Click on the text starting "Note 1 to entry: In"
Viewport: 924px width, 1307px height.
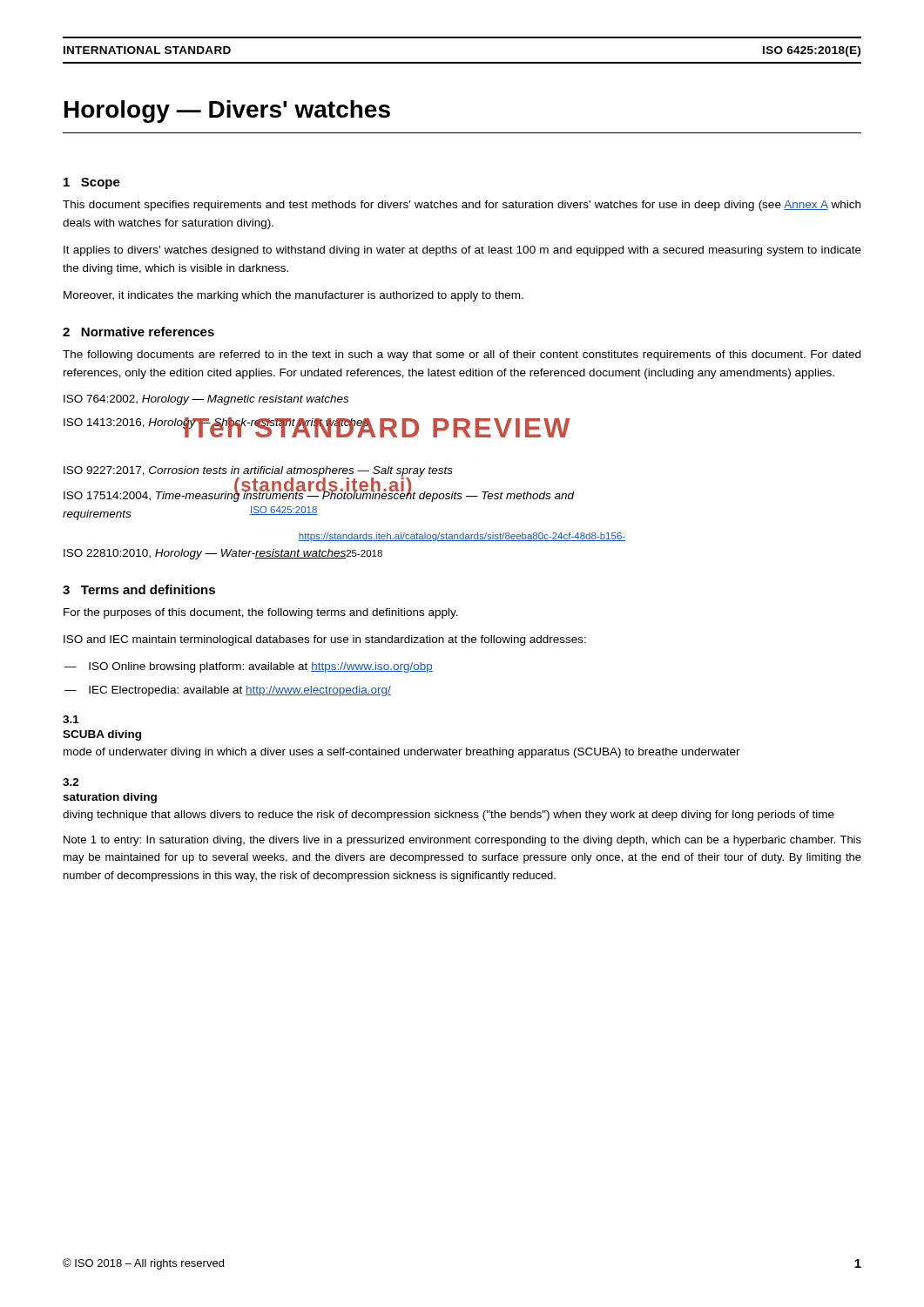coord(462,857)
